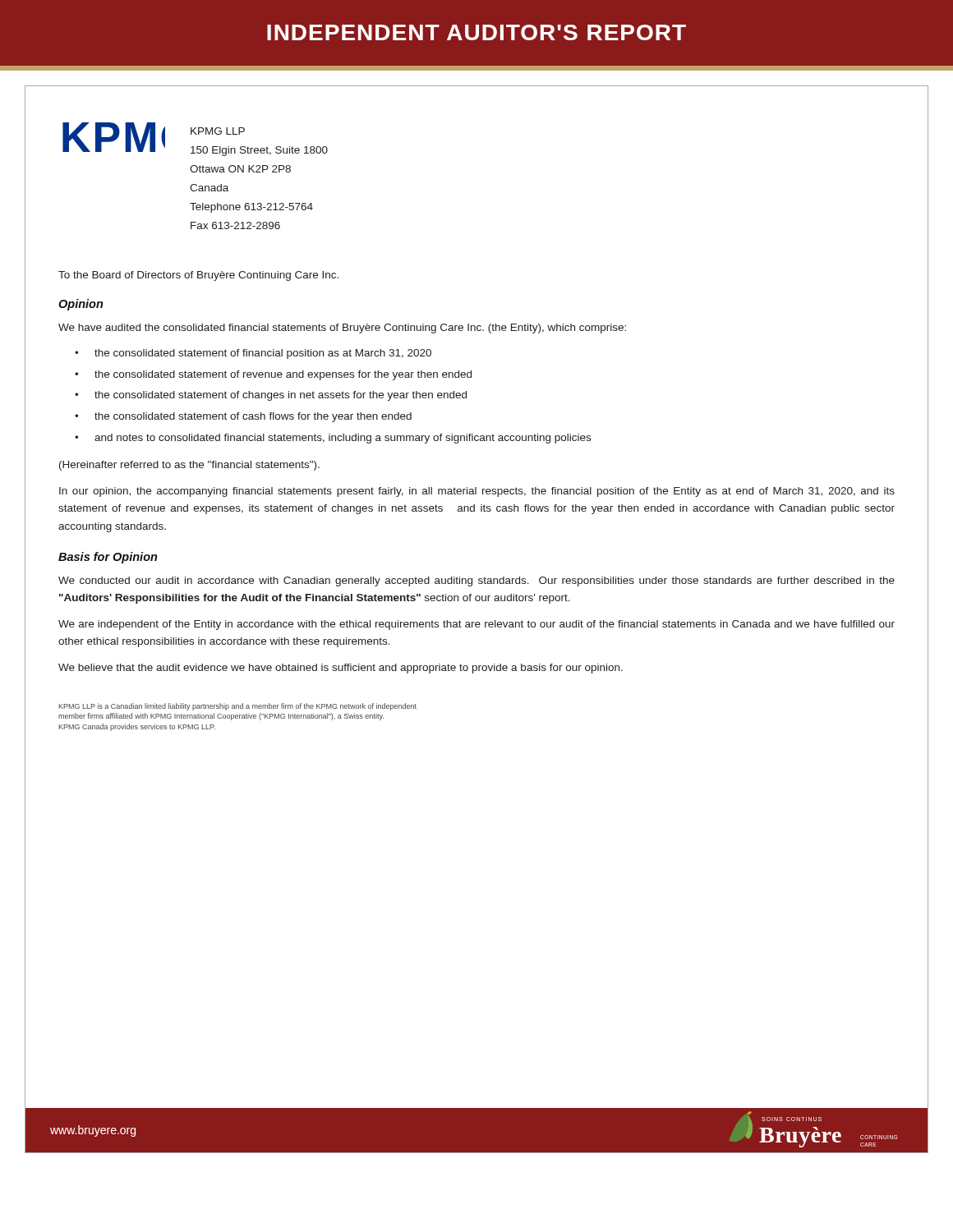The width and height of the screenshot is (953, 1232).
Task: Click on the region starting "We conducted our audit in accordance"
Action: [x=476, y=589]
